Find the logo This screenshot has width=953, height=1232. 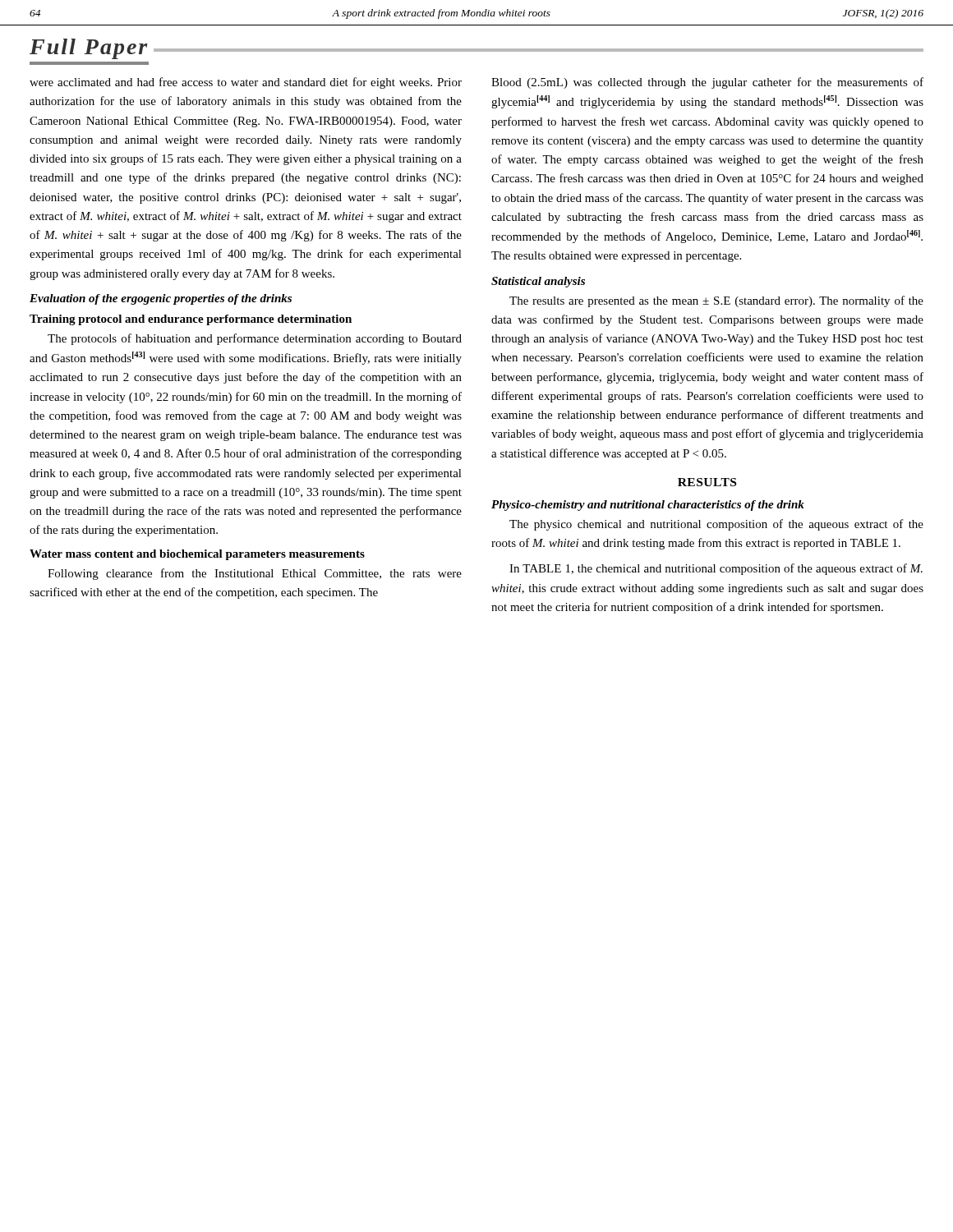point(476,45)
